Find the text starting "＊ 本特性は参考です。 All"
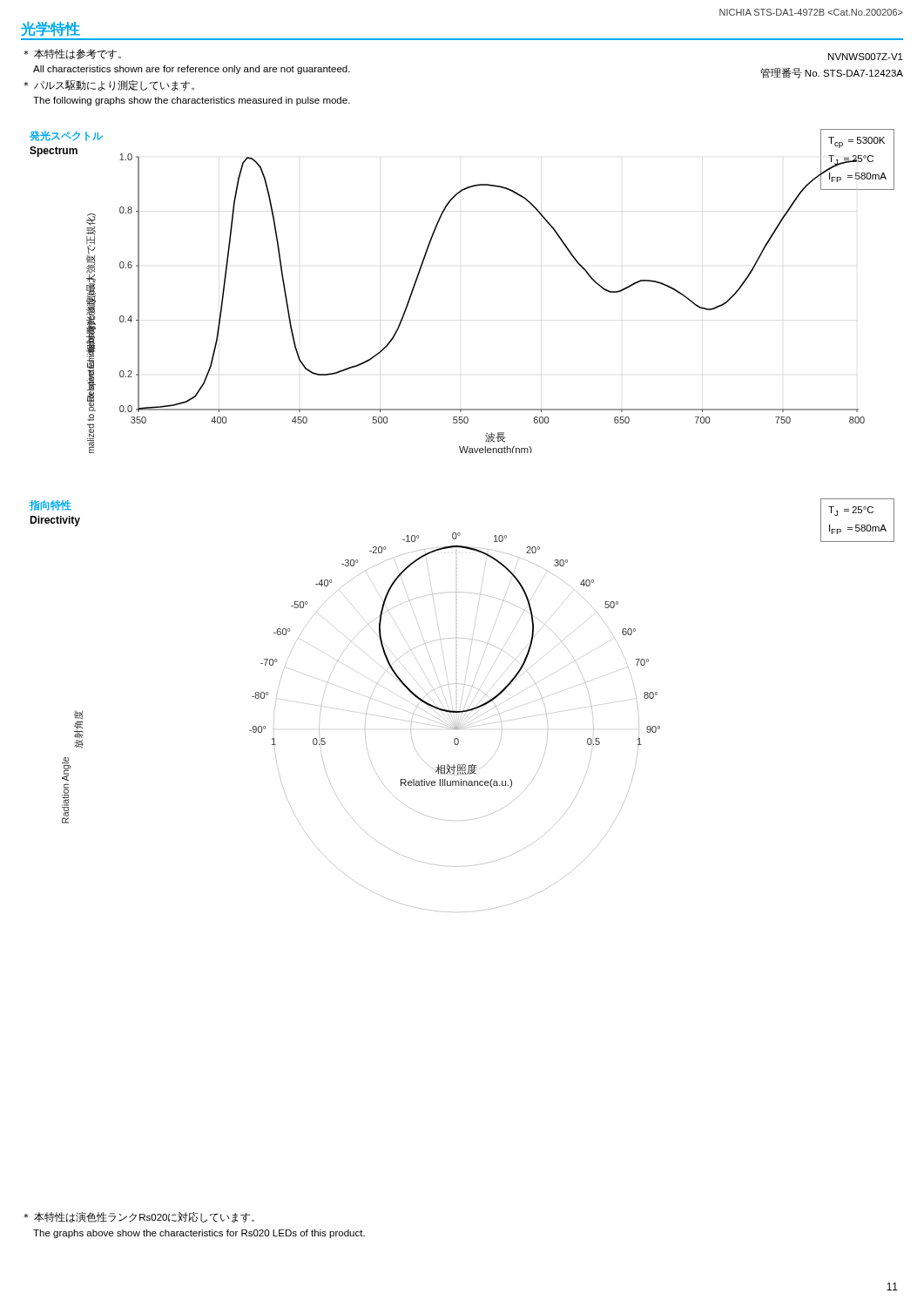The image size is (924, 1307). pyautogui.click(x=186, y=61)
